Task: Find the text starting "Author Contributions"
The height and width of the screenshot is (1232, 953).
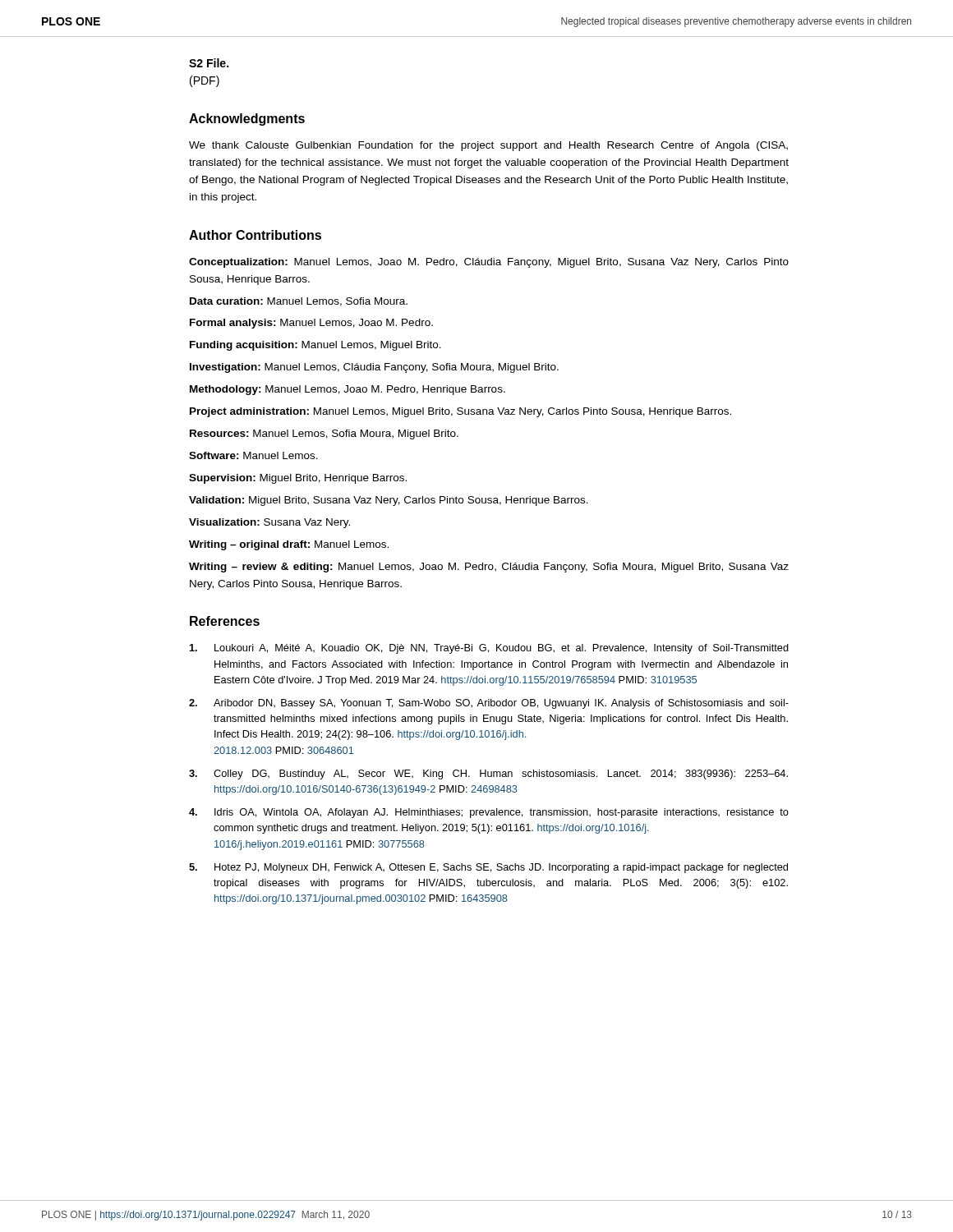Action: (255, 235)
